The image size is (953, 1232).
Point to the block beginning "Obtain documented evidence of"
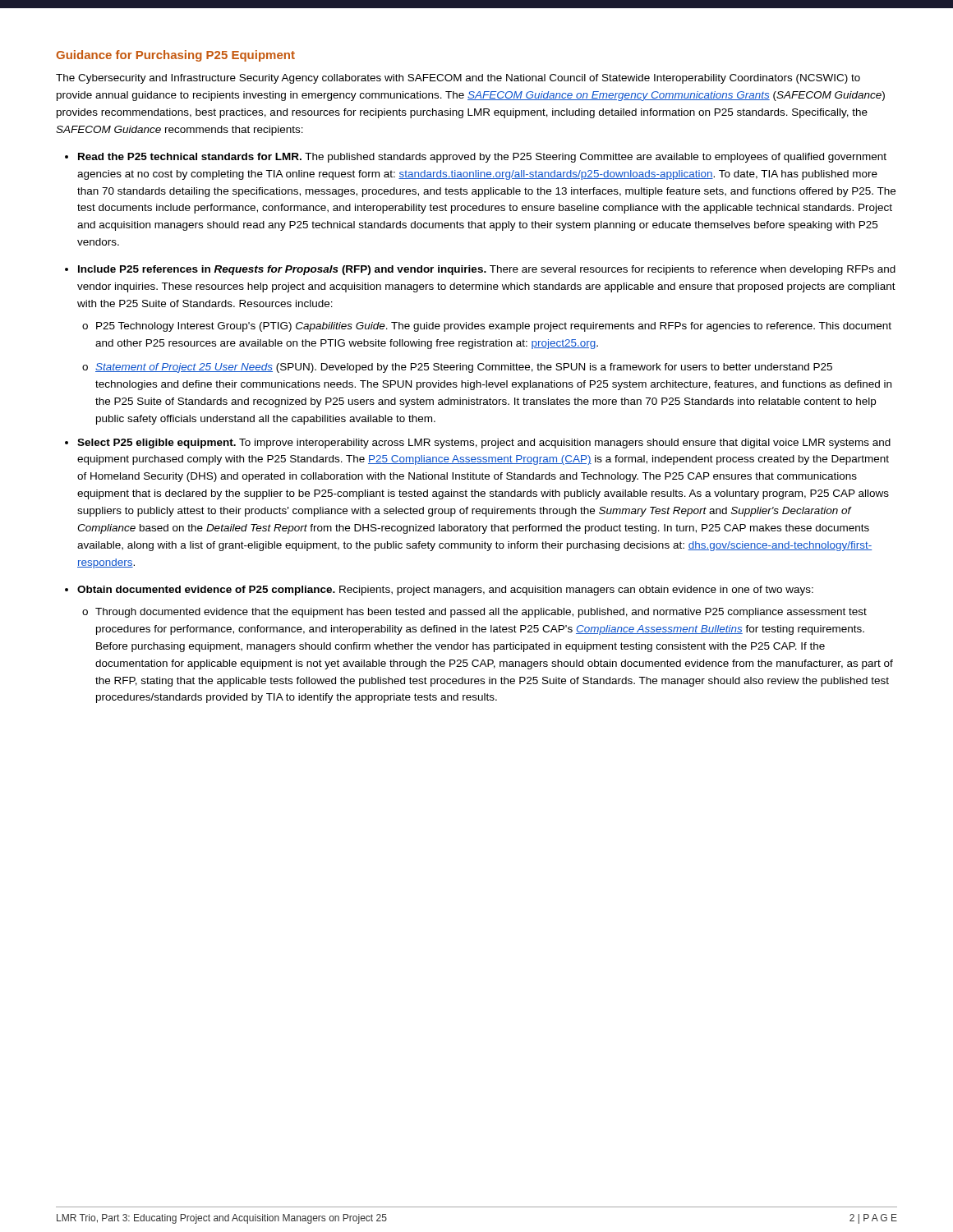pyautogui.click(x=487, y=645)
